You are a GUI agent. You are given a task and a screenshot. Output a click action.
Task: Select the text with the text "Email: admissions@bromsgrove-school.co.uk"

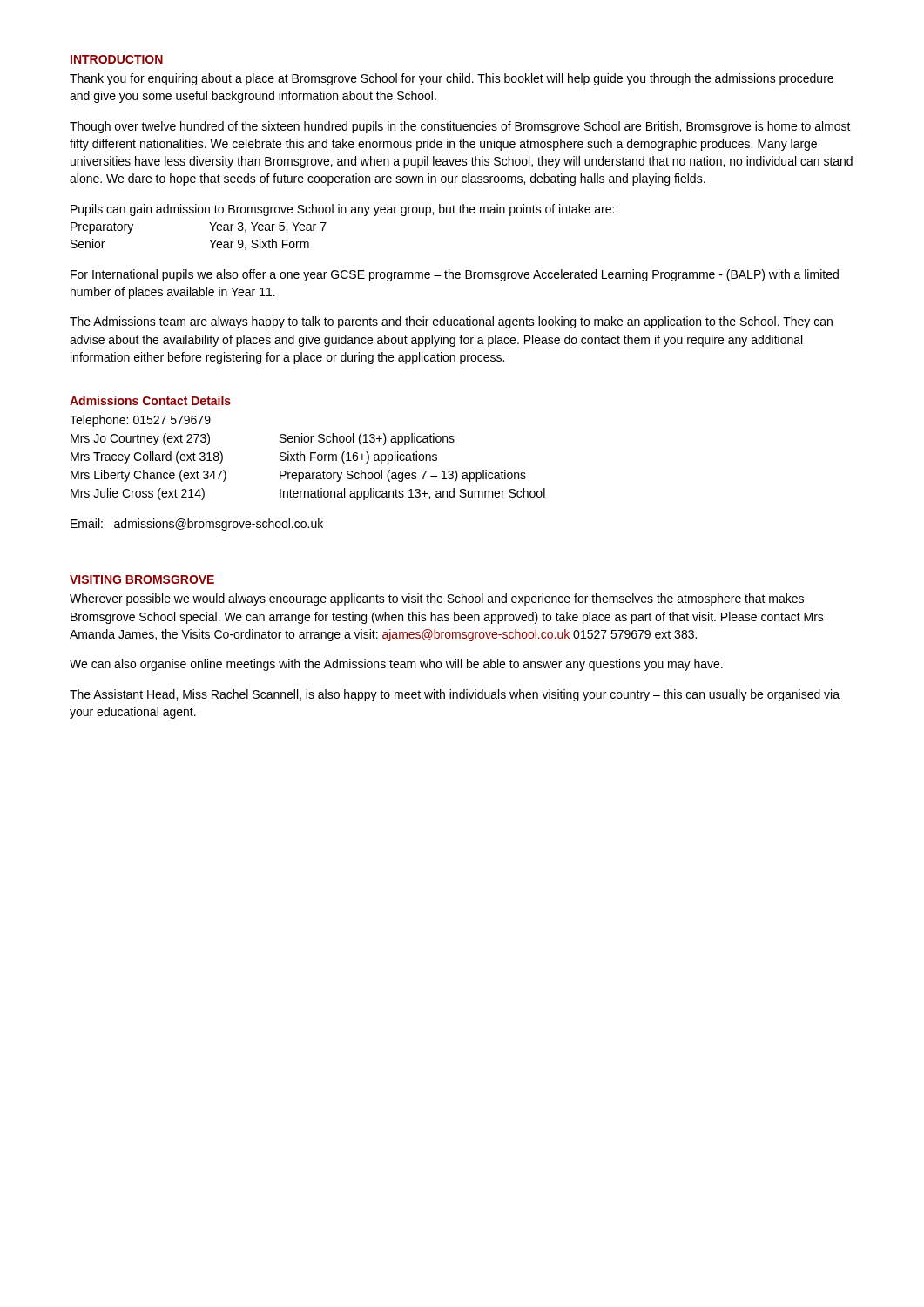[196, 524]
